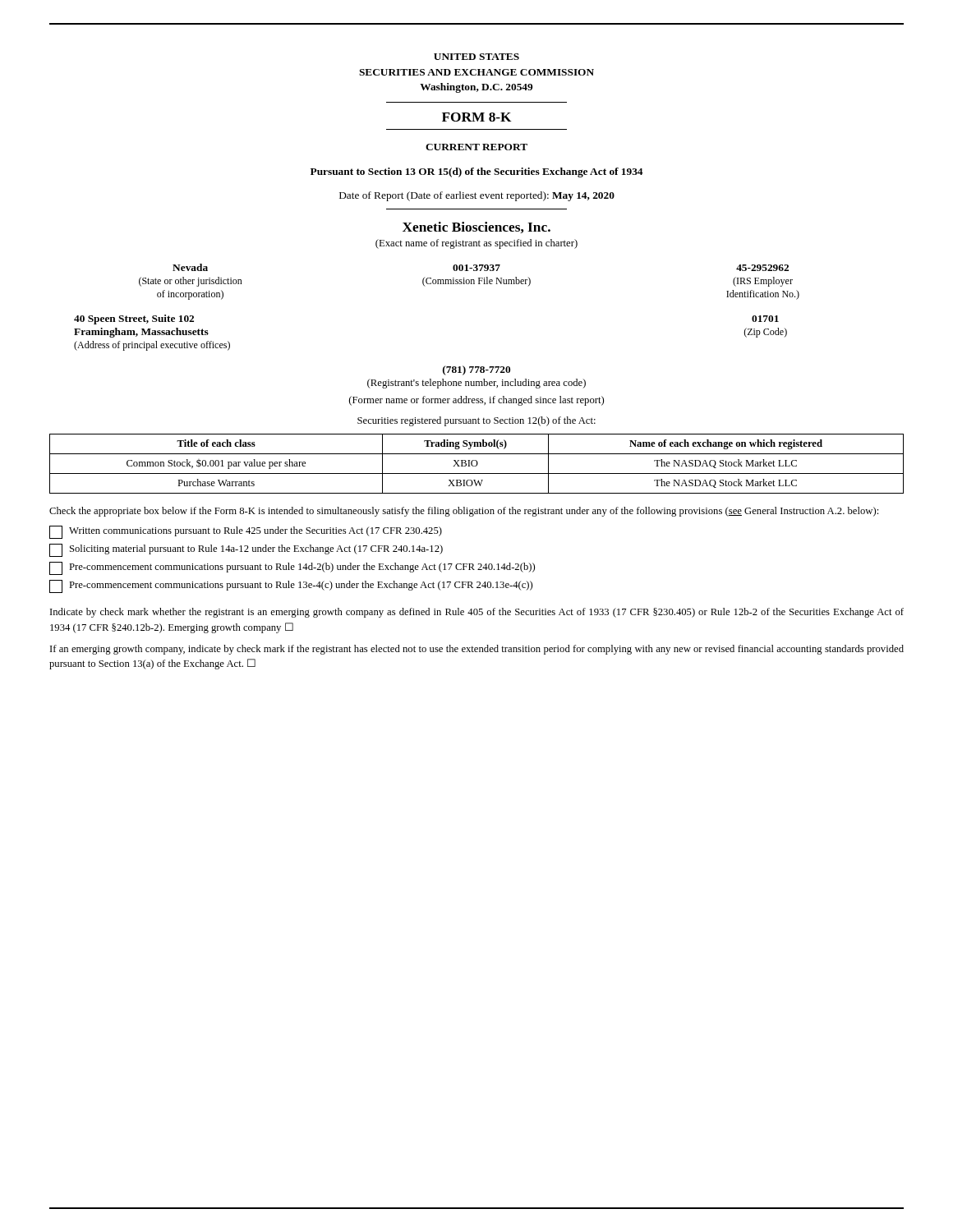953x1232 pixels.
Task: Locate the element starting "Soliciting material pursuant to Rule 14a-12"
Action: 246,550
